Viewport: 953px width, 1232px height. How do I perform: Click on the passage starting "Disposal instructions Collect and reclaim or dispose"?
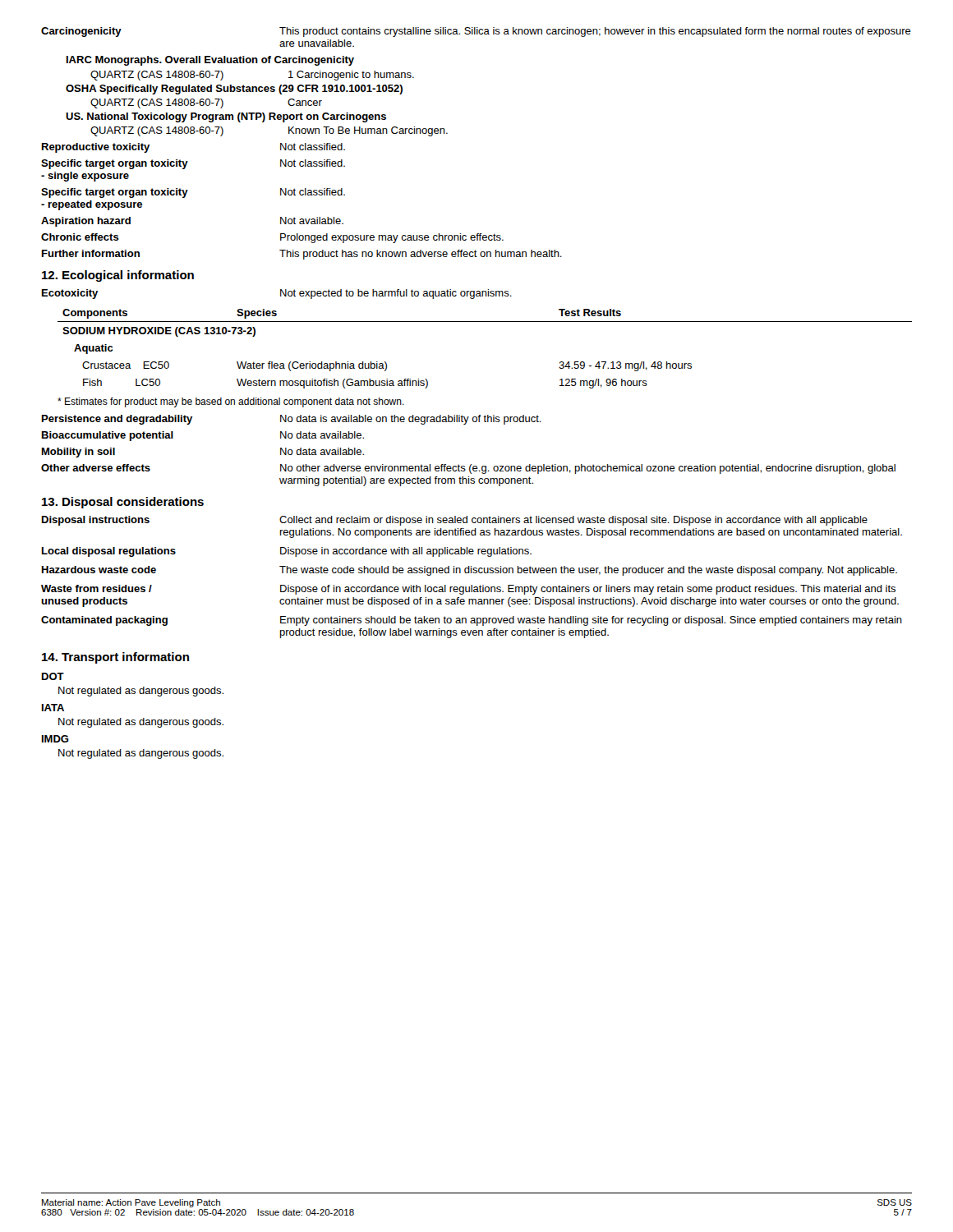pyautogui.click(x=476, y=526)
